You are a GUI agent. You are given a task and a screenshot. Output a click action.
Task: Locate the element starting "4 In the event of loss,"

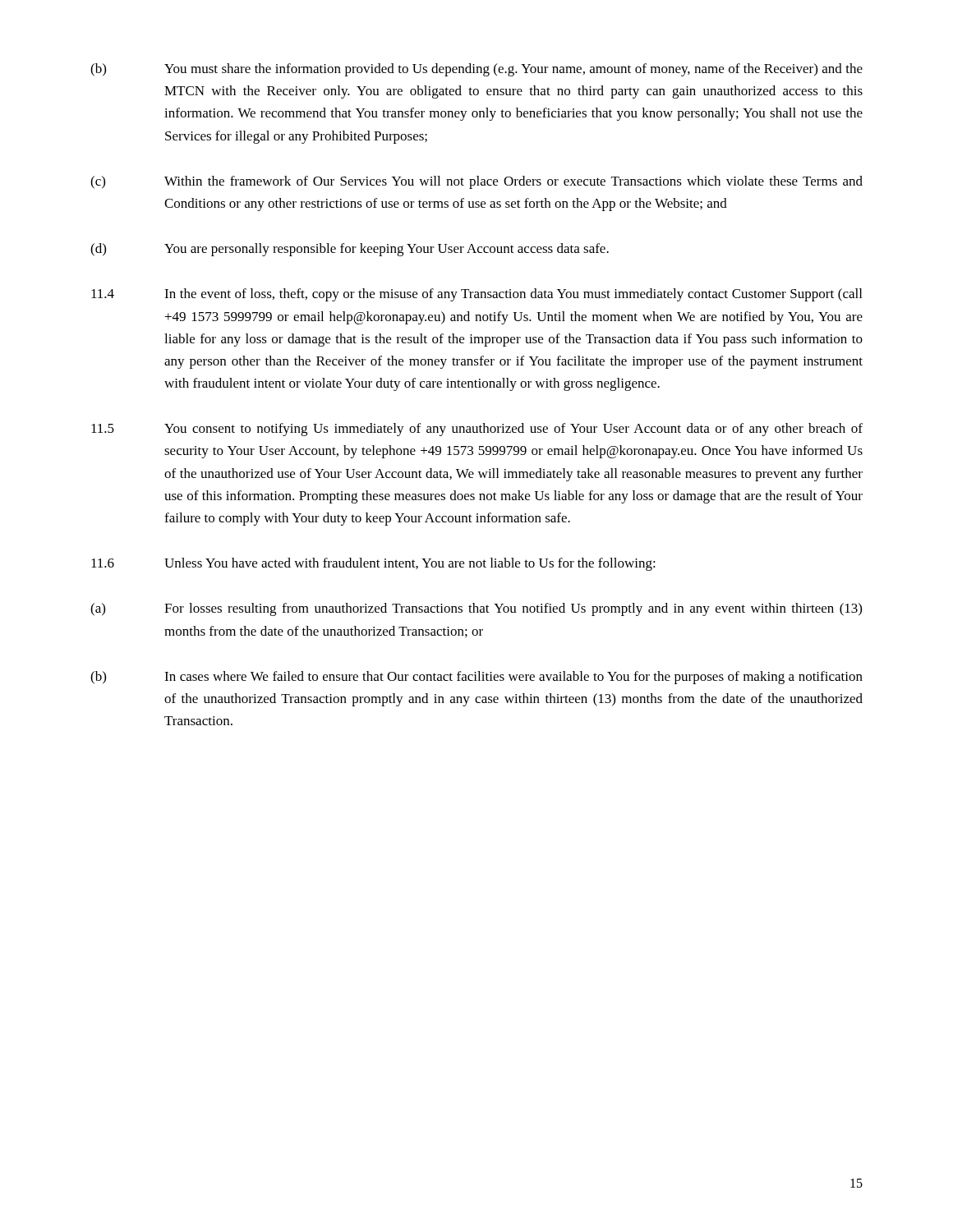[476, 339]
